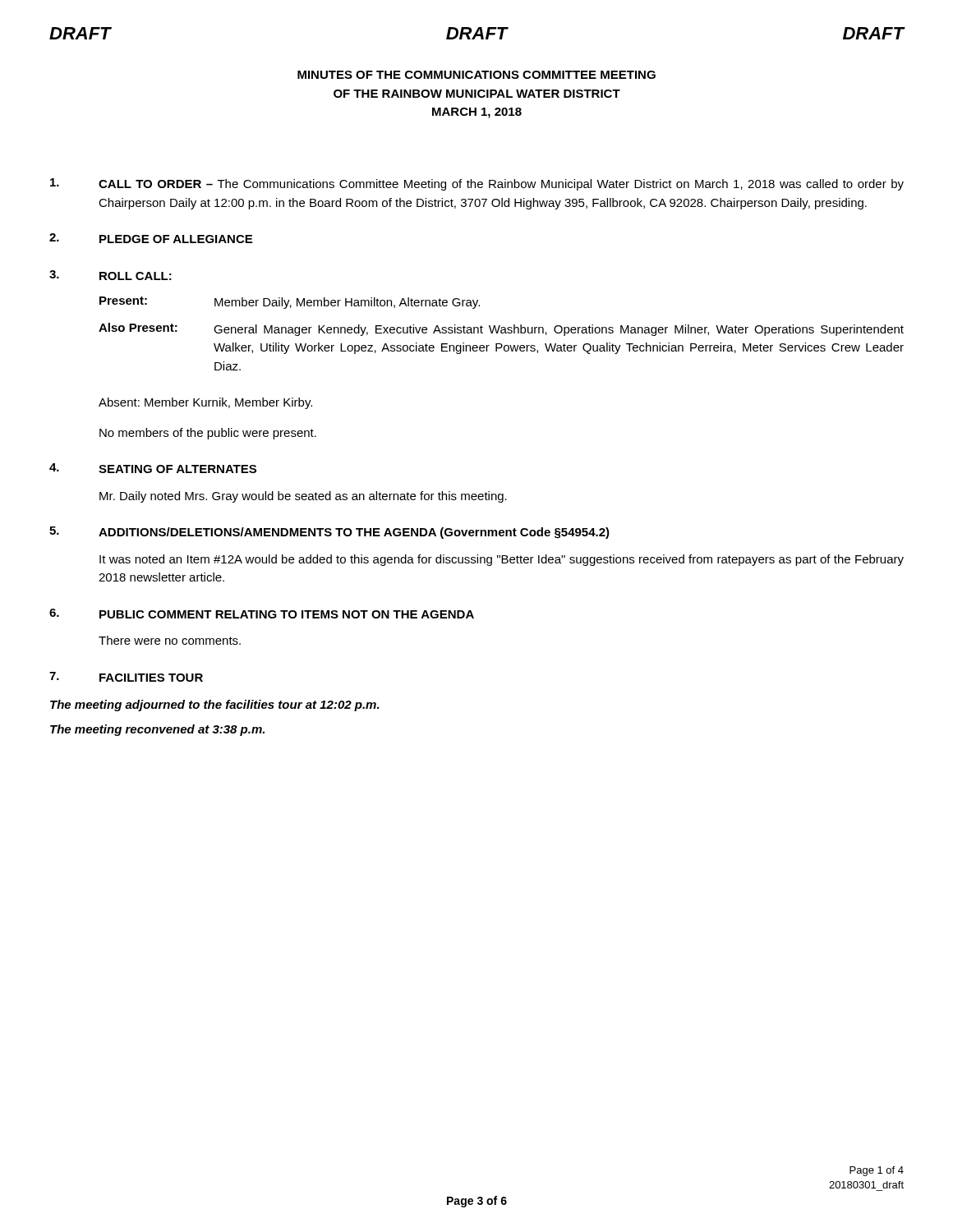This screenshot has height=1232, width=953.
Task: Select the text block with the text "It was noted"
Action: click(501, 568)
